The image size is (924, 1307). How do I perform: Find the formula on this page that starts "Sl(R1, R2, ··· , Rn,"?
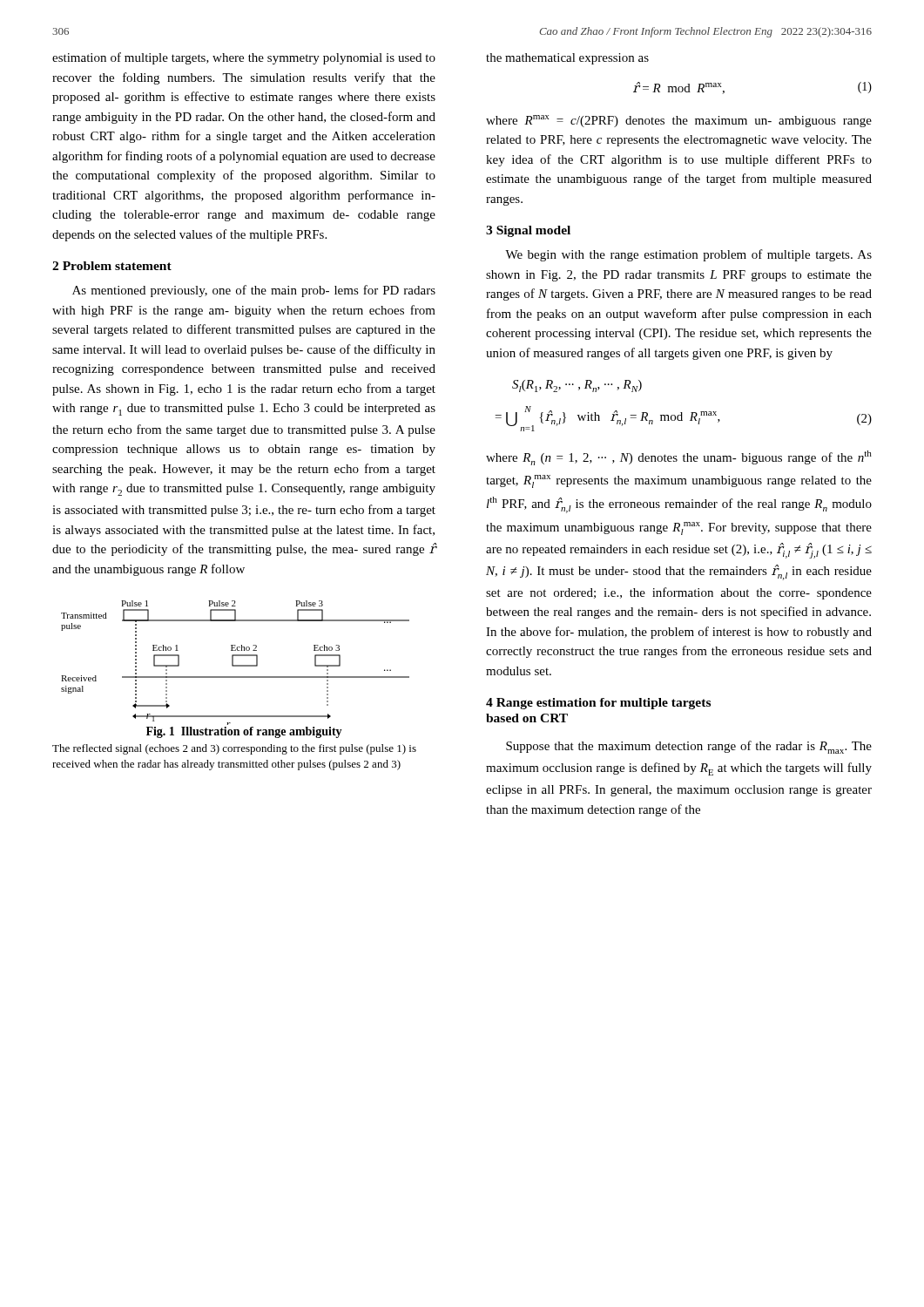[x=679, y=404]
